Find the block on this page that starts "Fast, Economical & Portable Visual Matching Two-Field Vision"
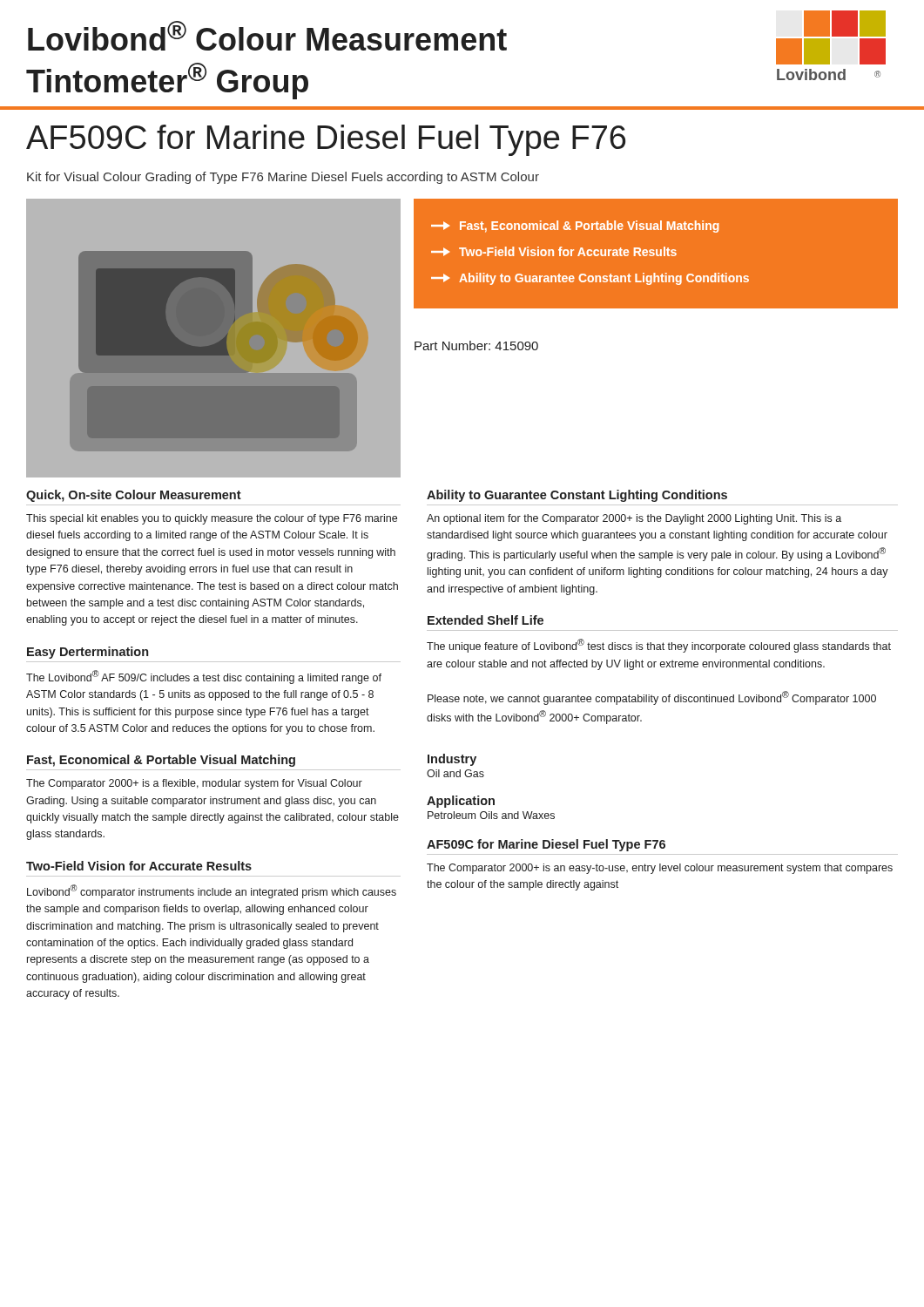This screenshot has width=924, height=1307. [x=654, y=253]
